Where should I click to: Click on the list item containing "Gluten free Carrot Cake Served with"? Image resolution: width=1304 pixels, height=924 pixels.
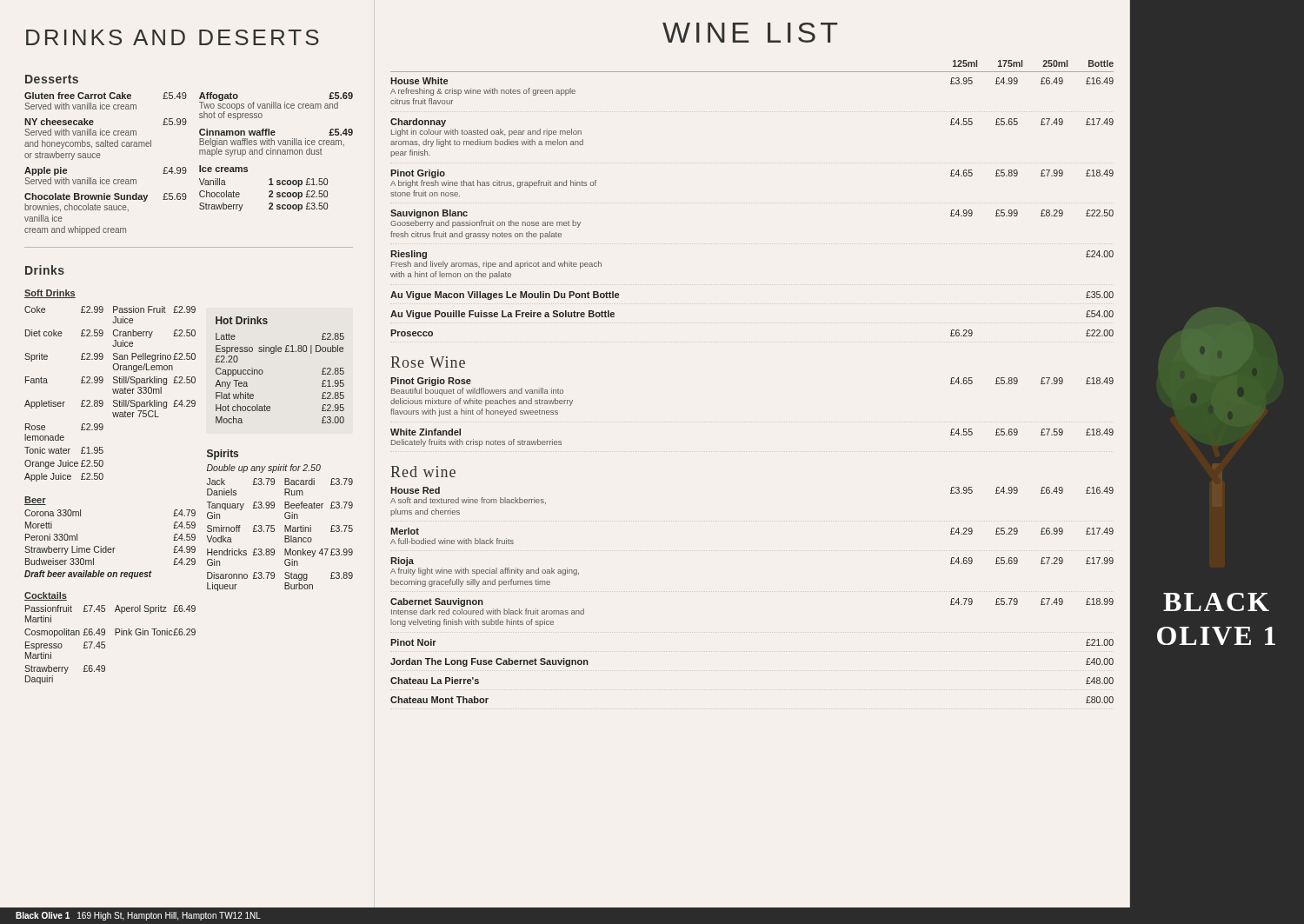coord(106,101)
